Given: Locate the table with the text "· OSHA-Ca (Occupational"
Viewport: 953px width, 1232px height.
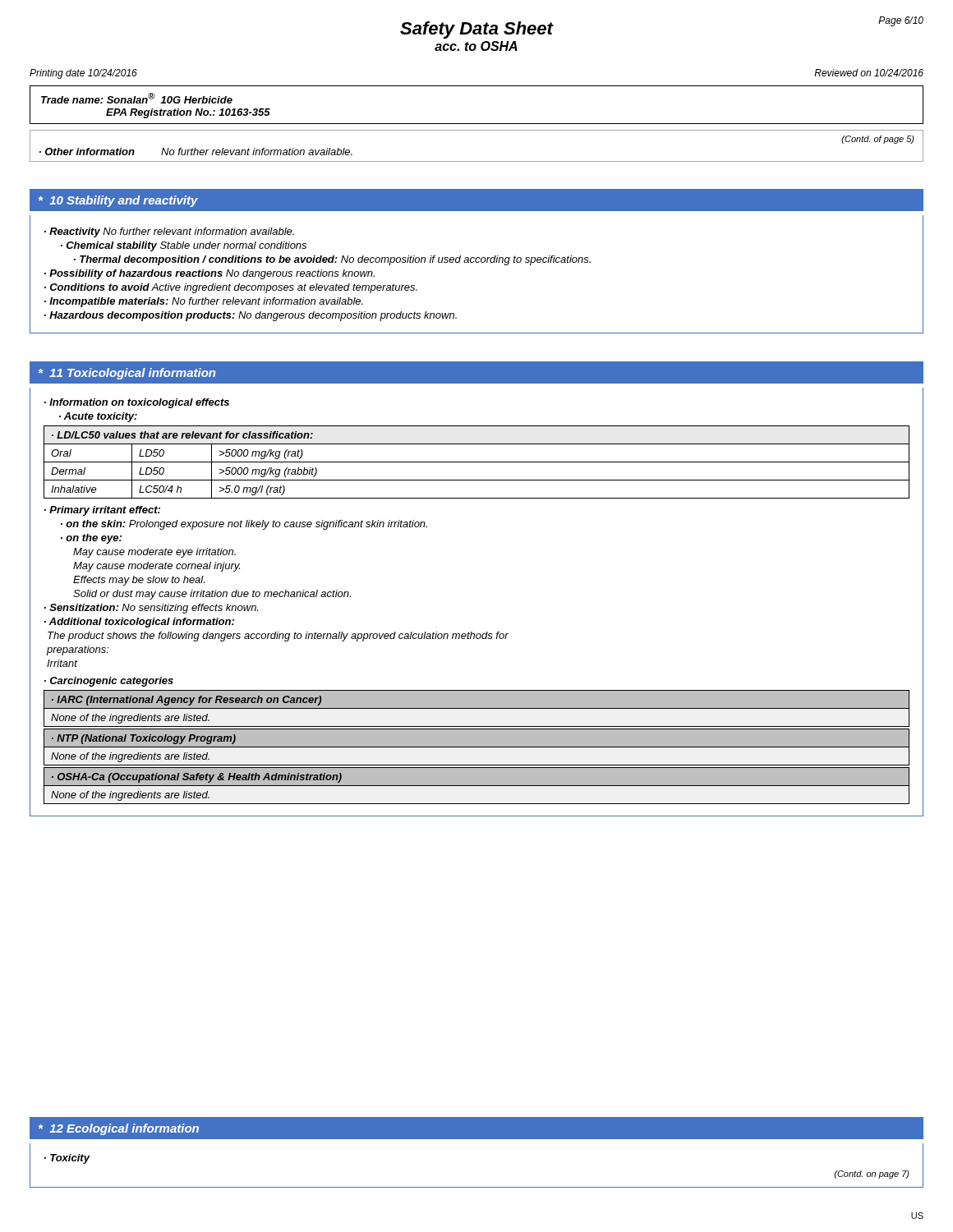Looking at the screenshot, I should click(x=476, y=786).
